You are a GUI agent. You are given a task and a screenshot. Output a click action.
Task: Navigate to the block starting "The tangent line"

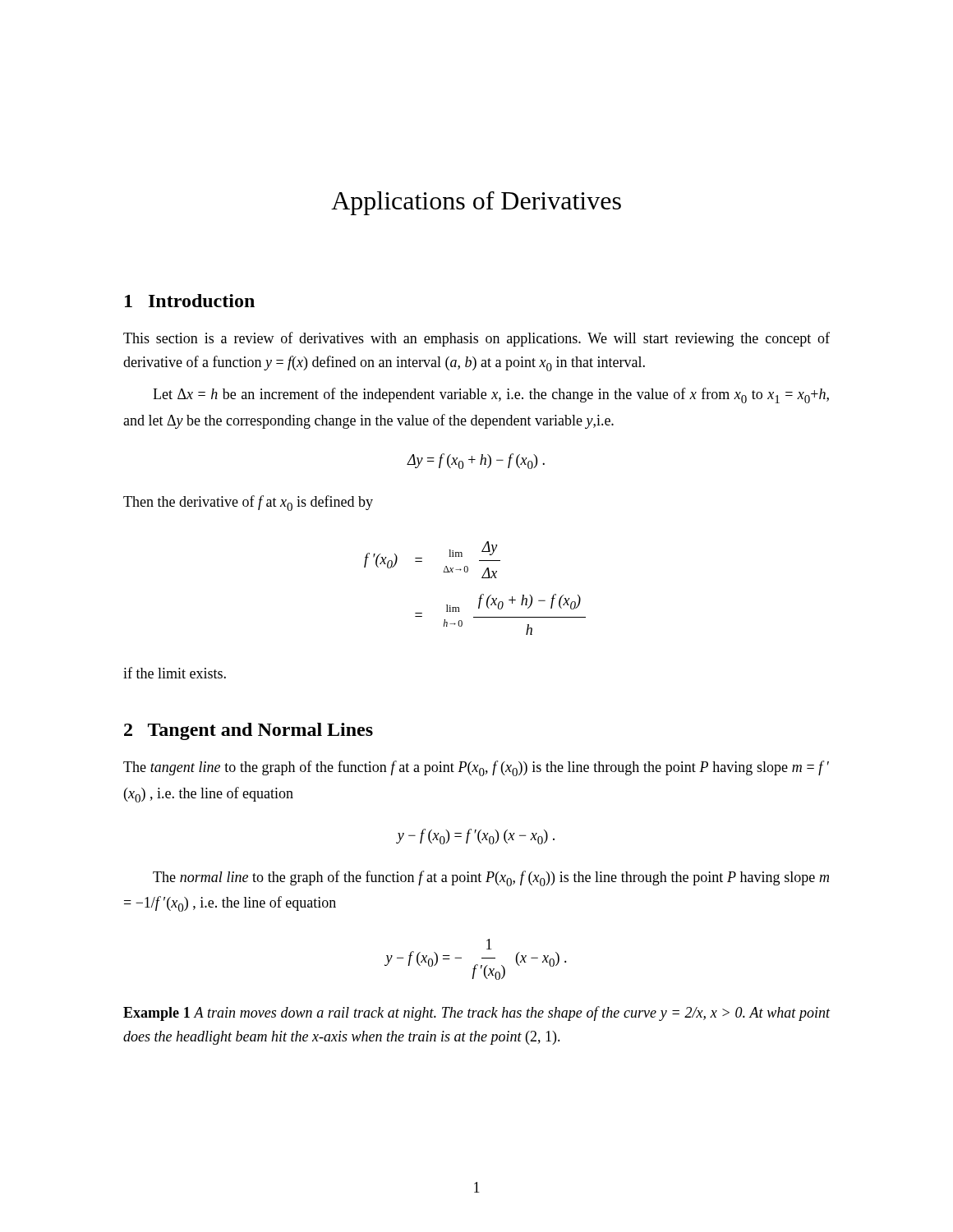click(476, 782)
